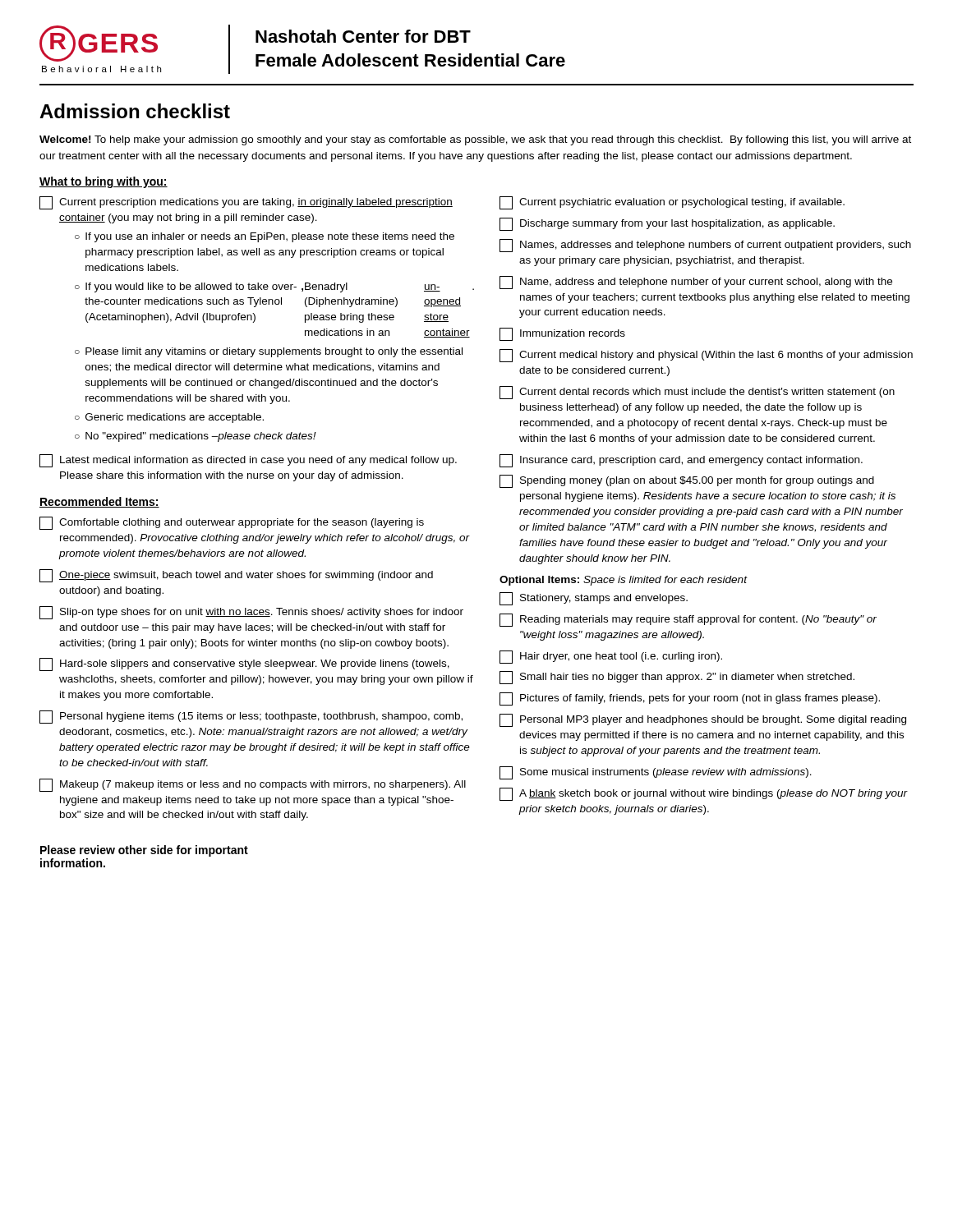
Task: Locate the text "What to bring with you:"
Action: [103, 182]
